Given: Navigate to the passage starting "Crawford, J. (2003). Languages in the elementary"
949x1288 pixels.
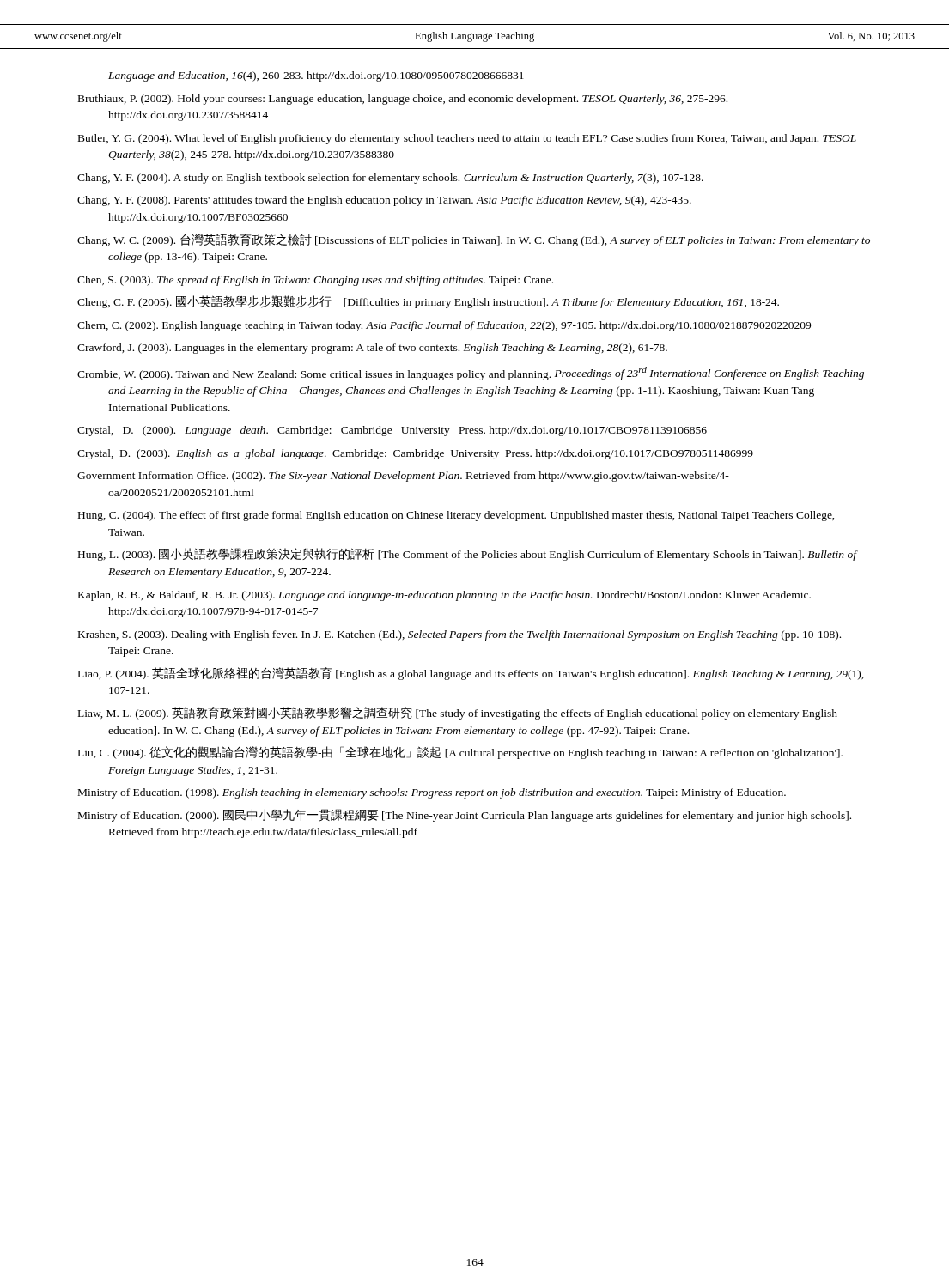Looking at the screenshot, I should click(x=372, y=348).
